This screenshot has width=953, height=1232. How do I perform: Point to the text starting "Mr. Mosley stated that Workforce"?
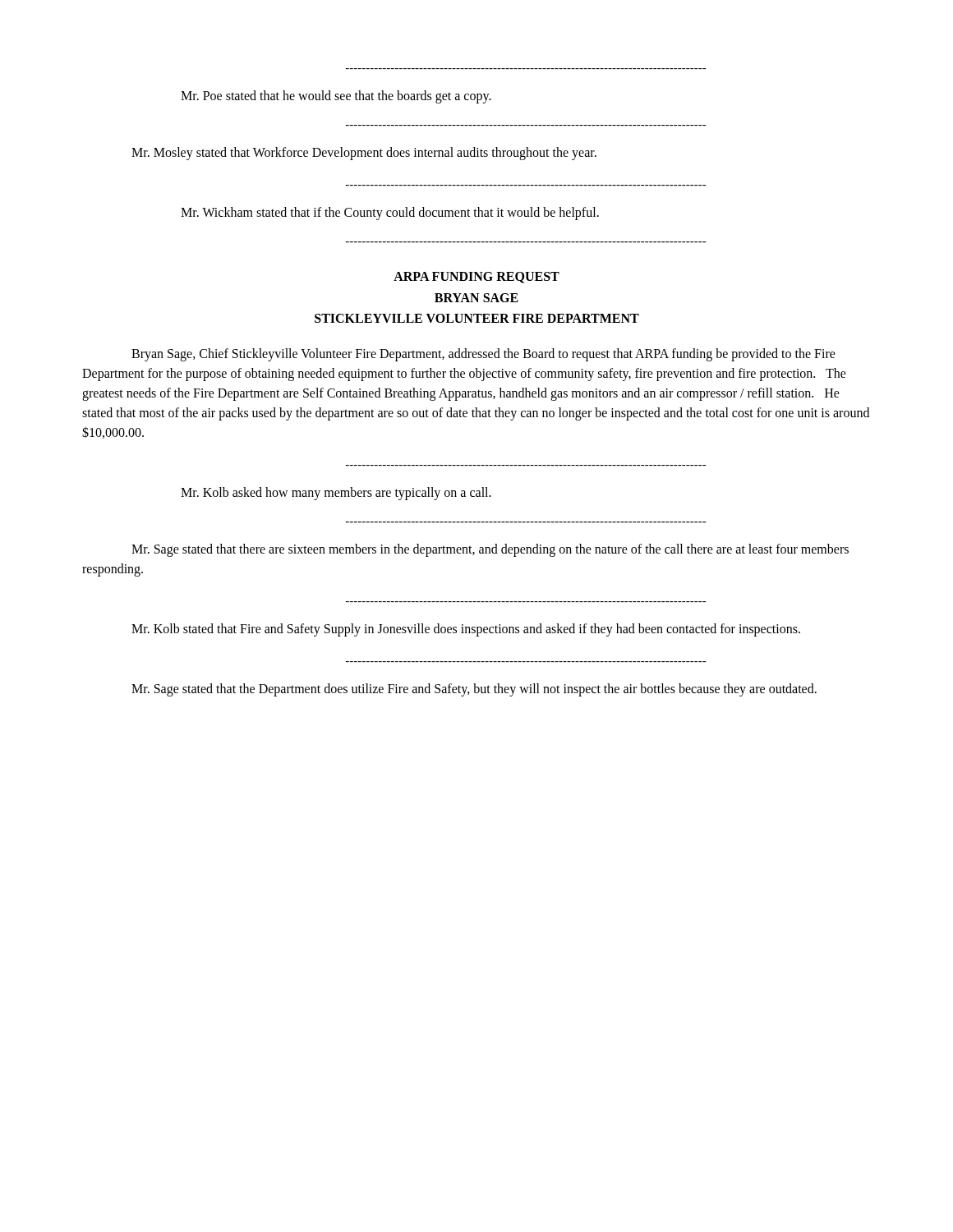pyautogui.click(x=364, y=152)
